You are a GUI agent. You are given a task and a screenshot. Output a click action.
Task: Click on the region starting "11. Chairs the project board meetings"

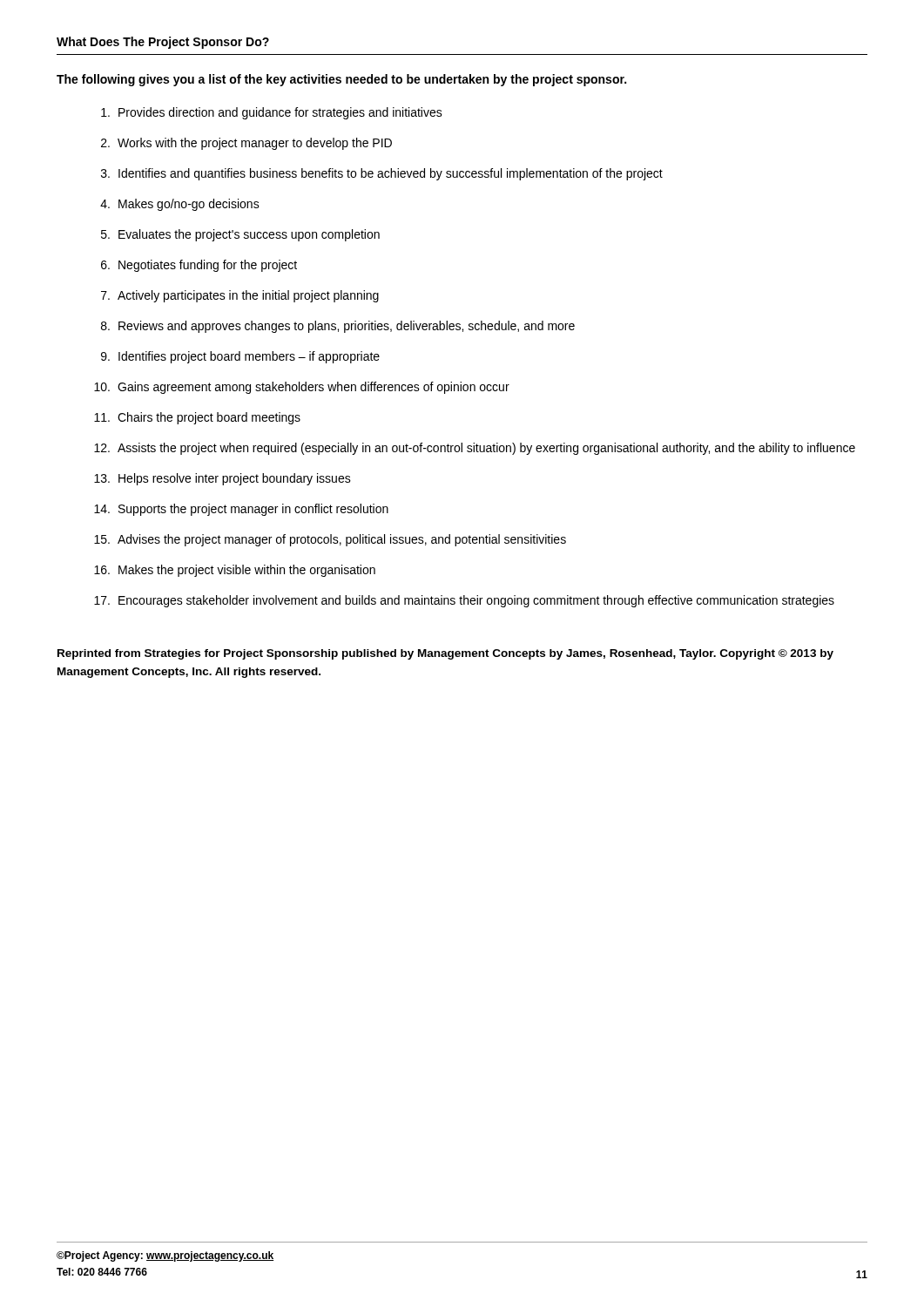pyautogui.click(x=197, y=418)
